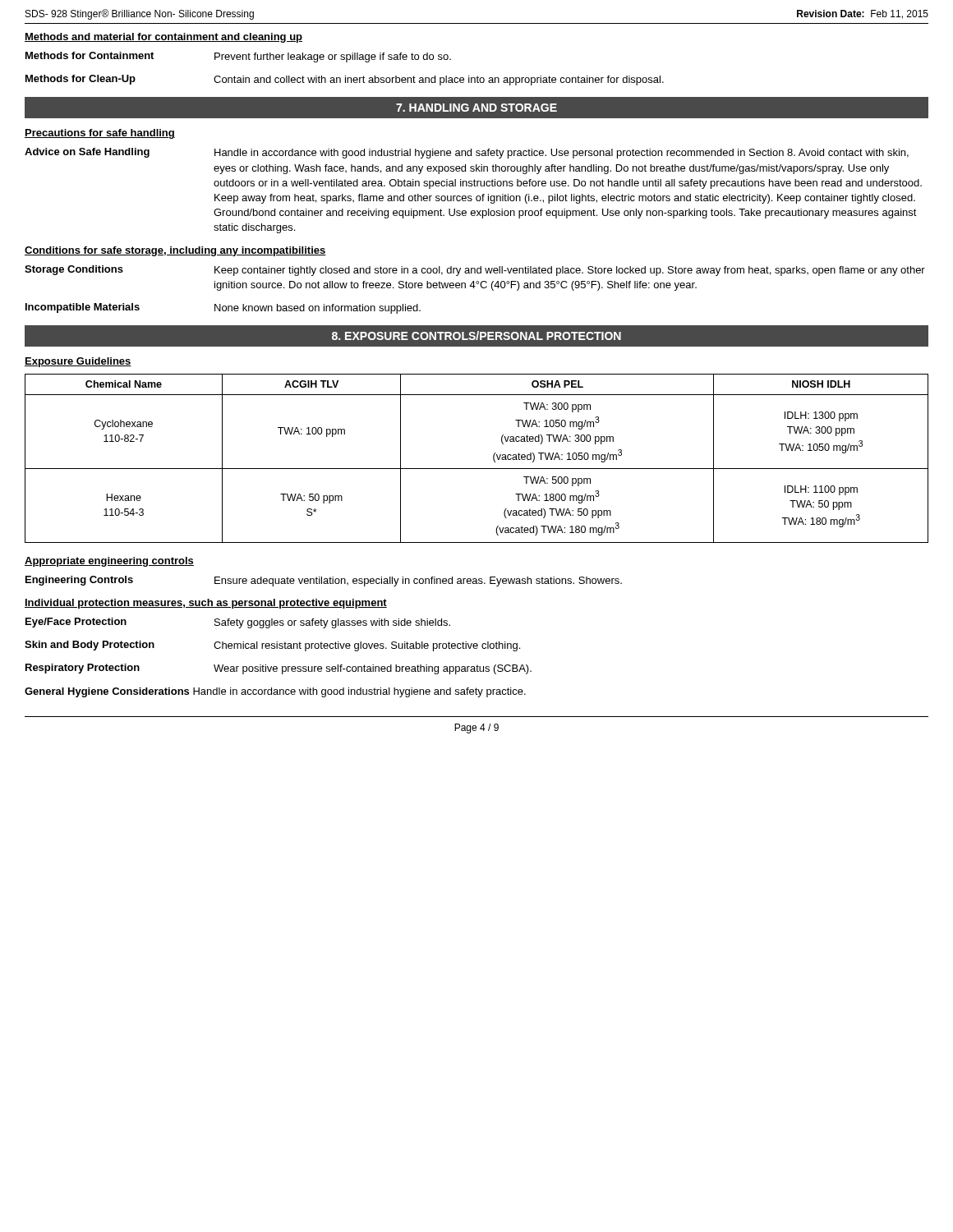Screen dimensions: 1232x953
Task: Click on the passage starting "Storage Conditions Keep container tightly"
Action: pyautogui.click(x=476, y=277)
